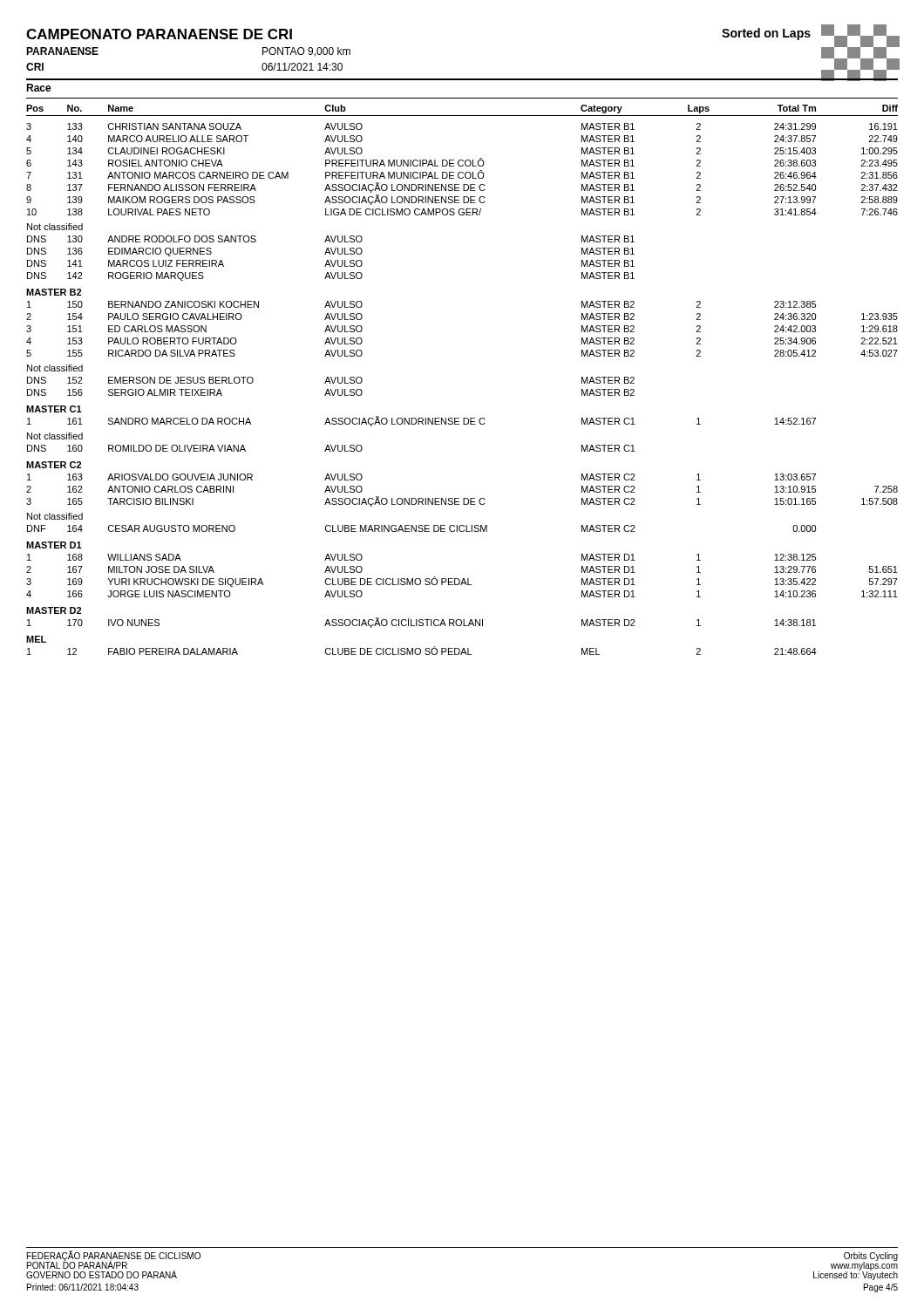This screenshot has width=924, height=1308.
Task: Find the table
Action: pos(462,379)
